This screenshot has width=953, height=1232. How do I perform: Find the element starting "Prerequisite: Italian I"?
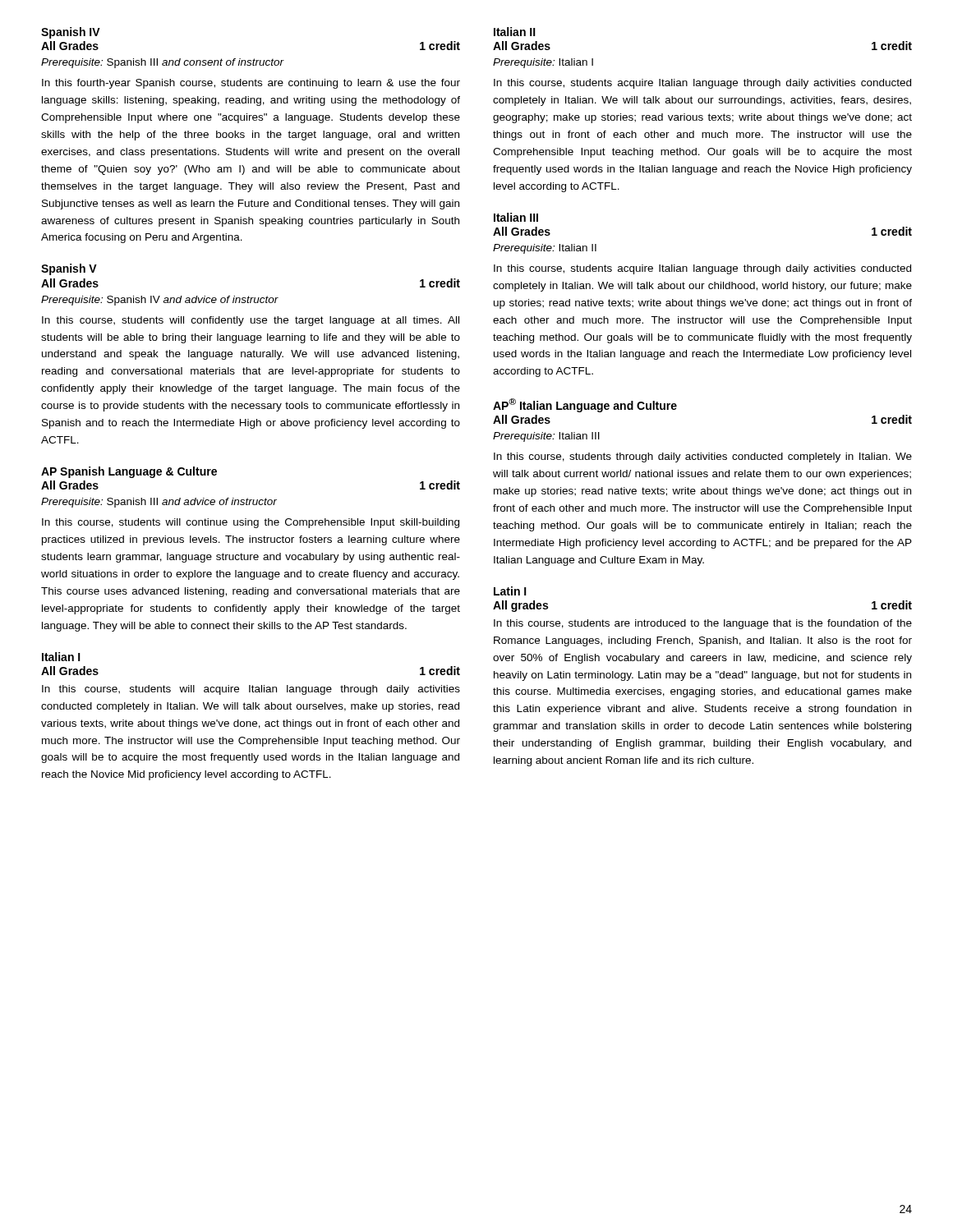(x=543, y=62)
